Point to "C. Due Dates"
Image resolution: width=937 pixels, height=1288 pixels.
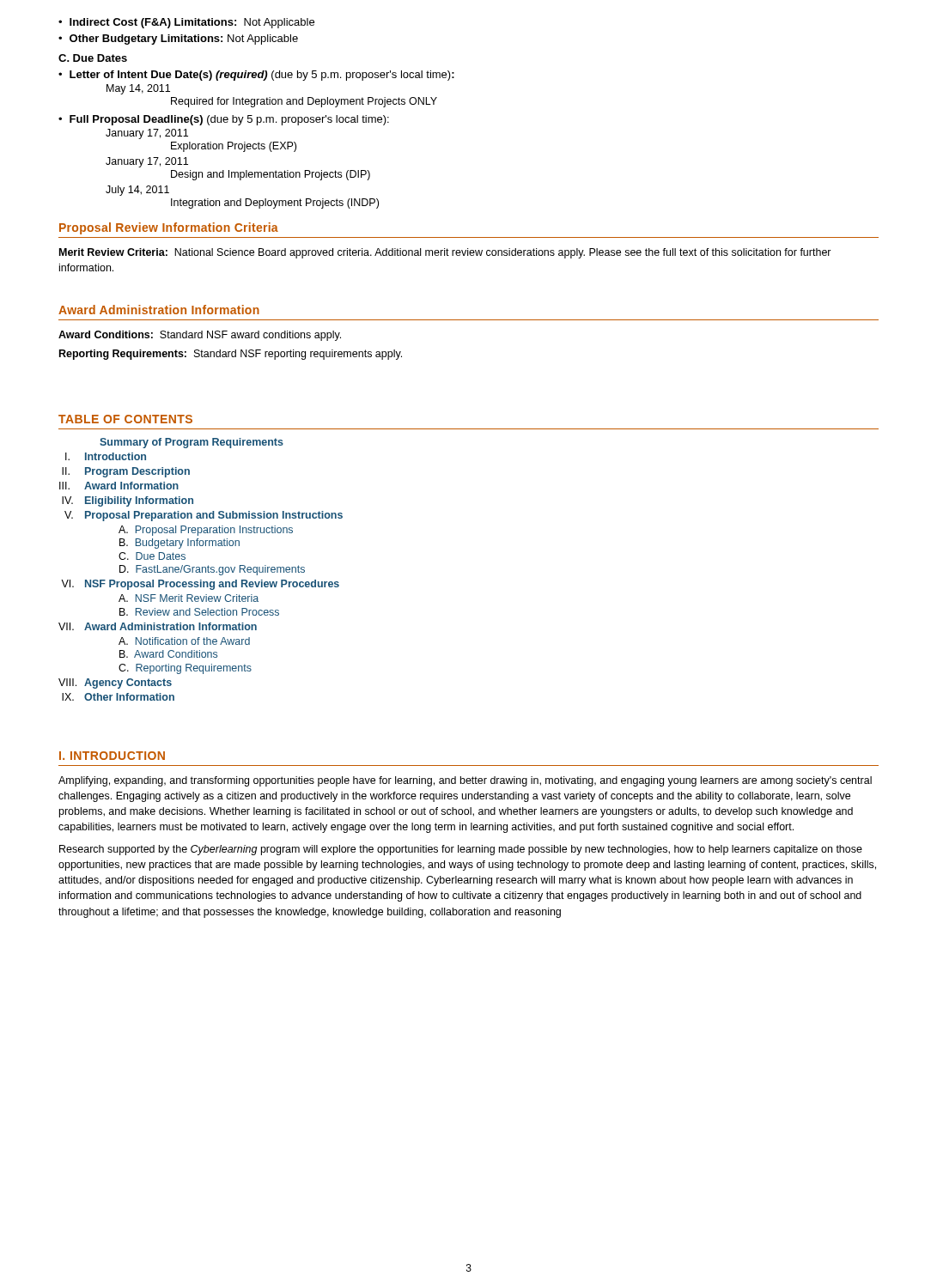[x=93, y=58]
